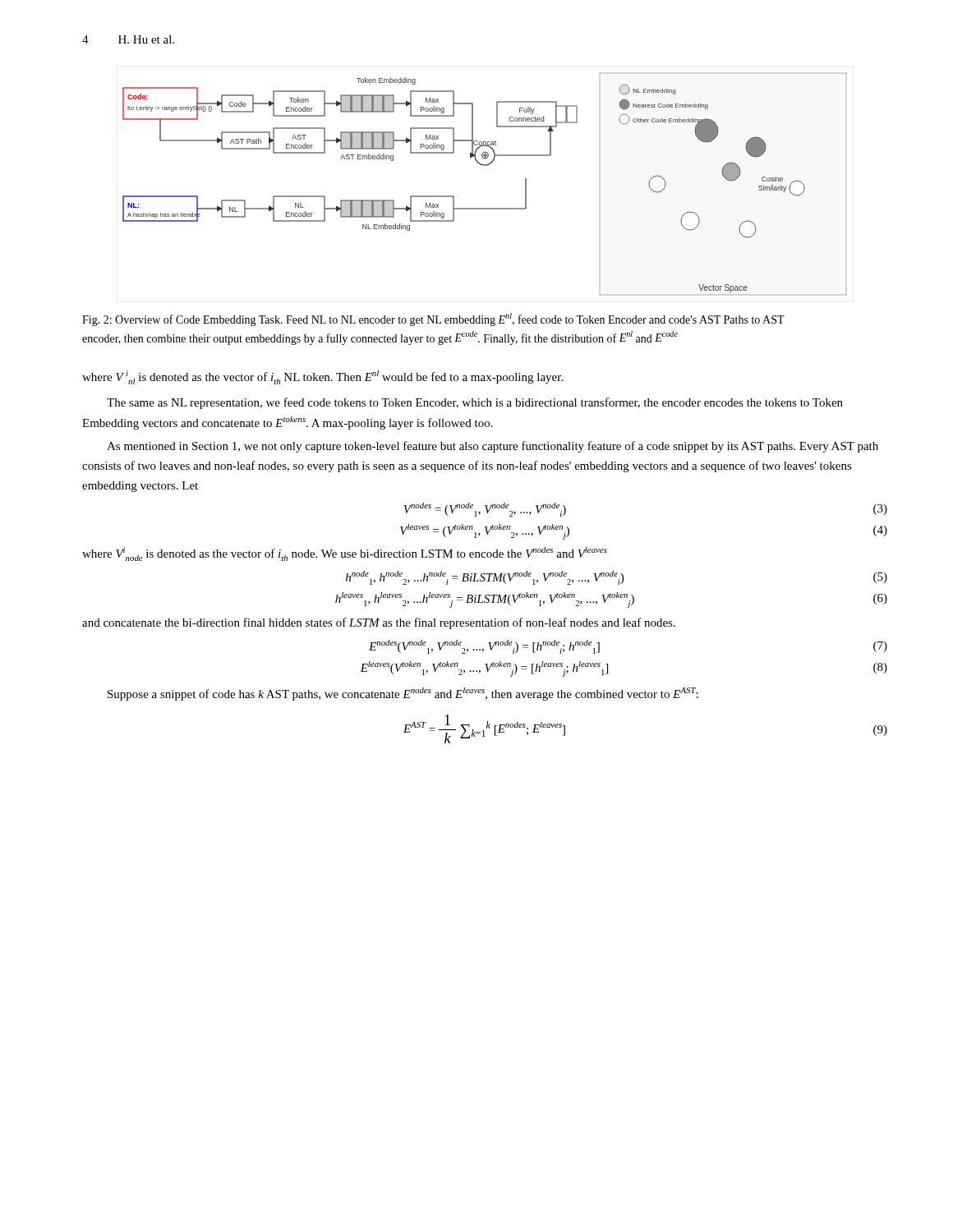This screenshot has width=953, height=1232.
Task: Locate the text block that reads "where Vinode is denoted as"
Action: click(345, 553)
